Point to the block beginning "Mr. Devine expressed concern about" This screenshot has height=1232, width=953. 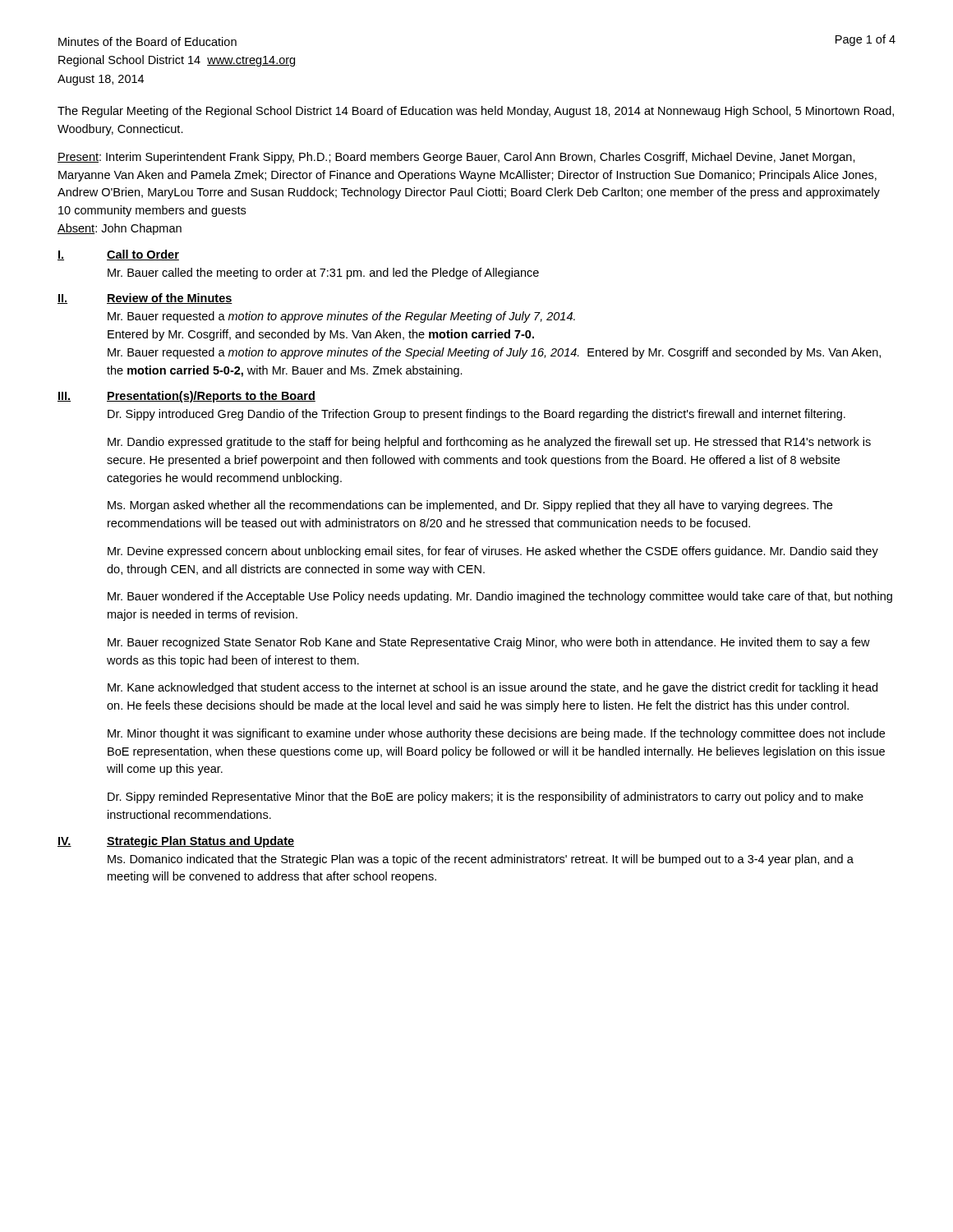coord(501,561)
